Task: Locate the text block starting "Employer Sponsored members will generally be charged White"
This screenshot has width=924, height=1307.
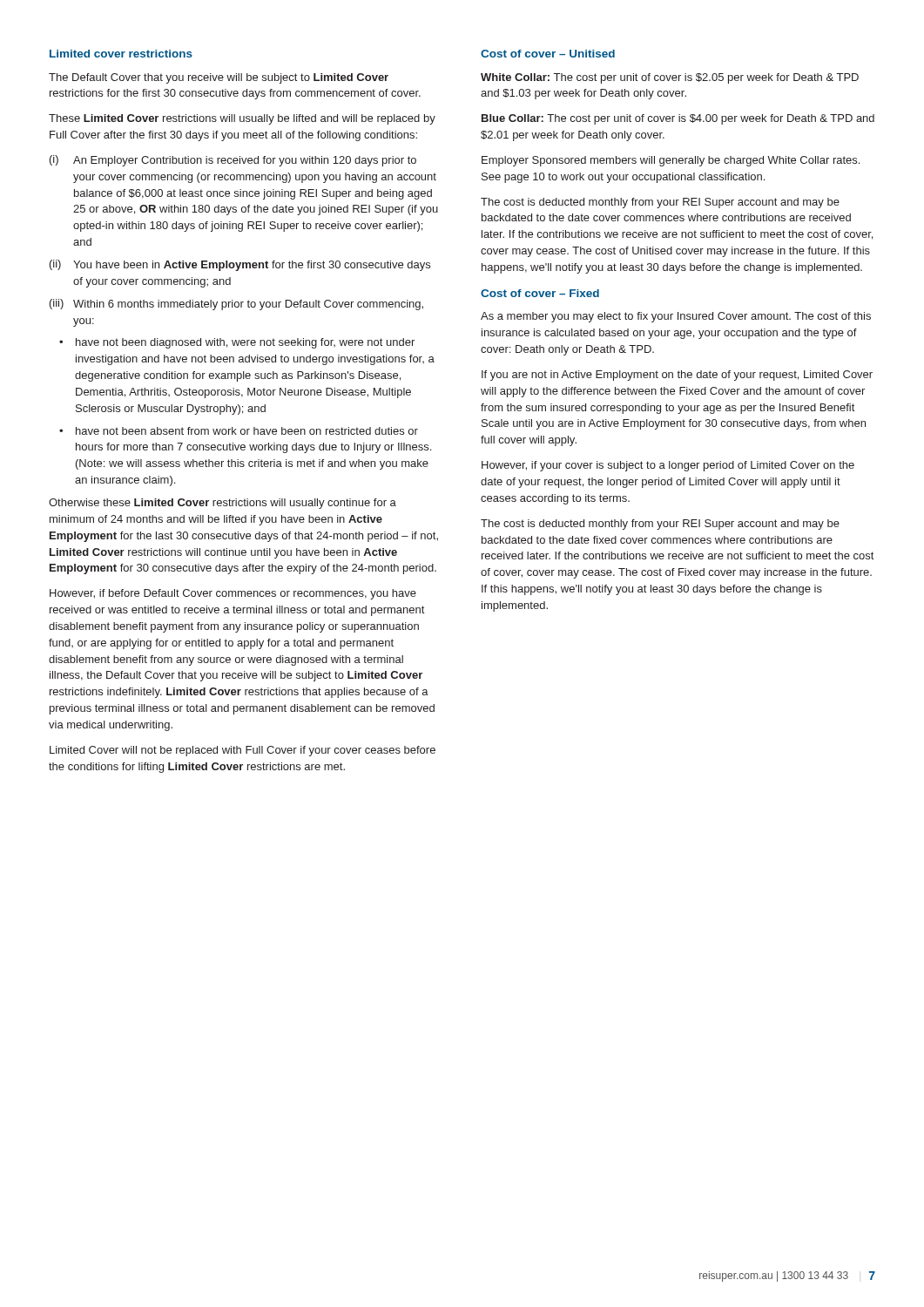Action: (678, 169)
